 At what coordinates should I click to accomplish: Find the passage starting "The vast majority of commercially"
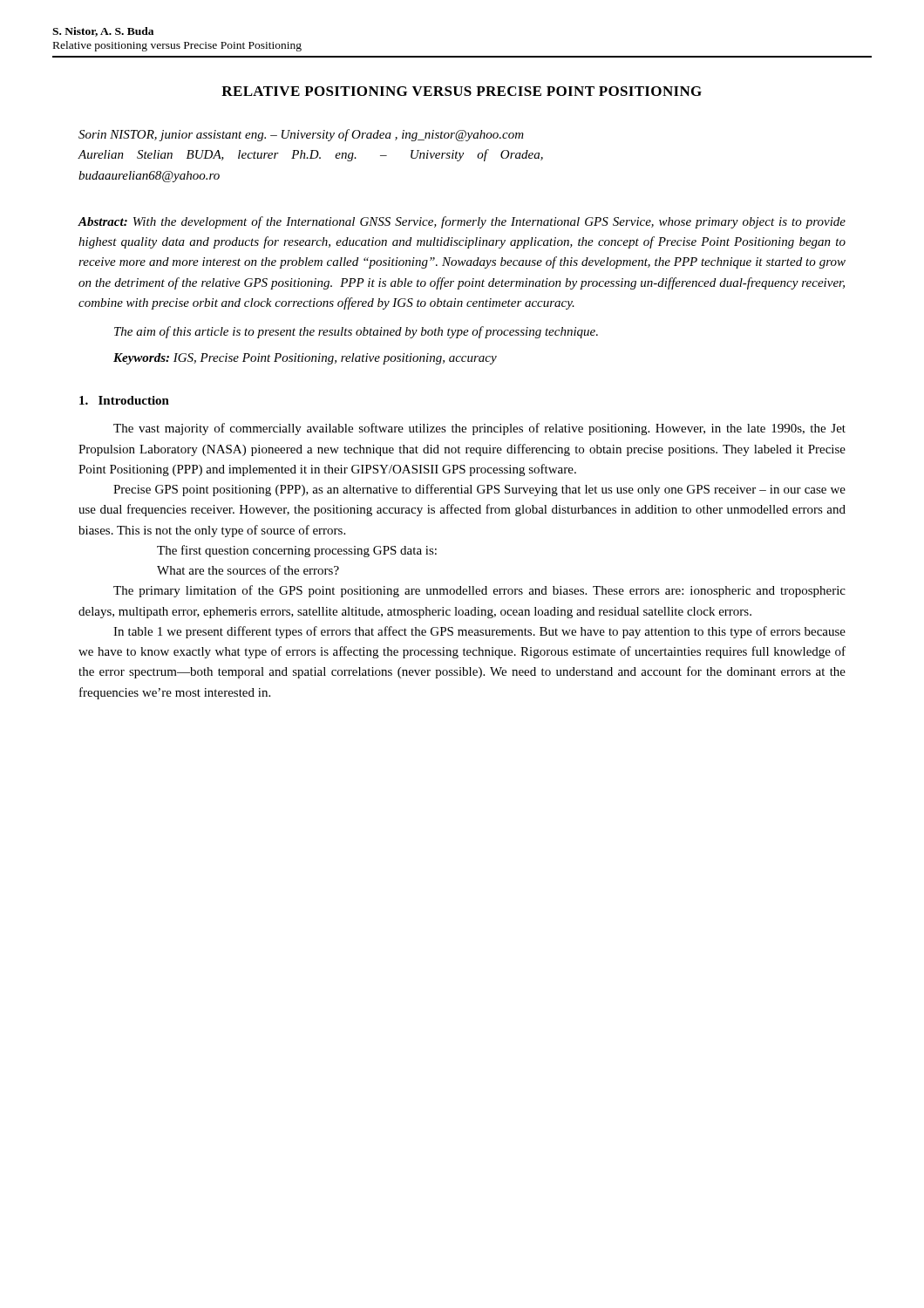click(x=462, y=449)
